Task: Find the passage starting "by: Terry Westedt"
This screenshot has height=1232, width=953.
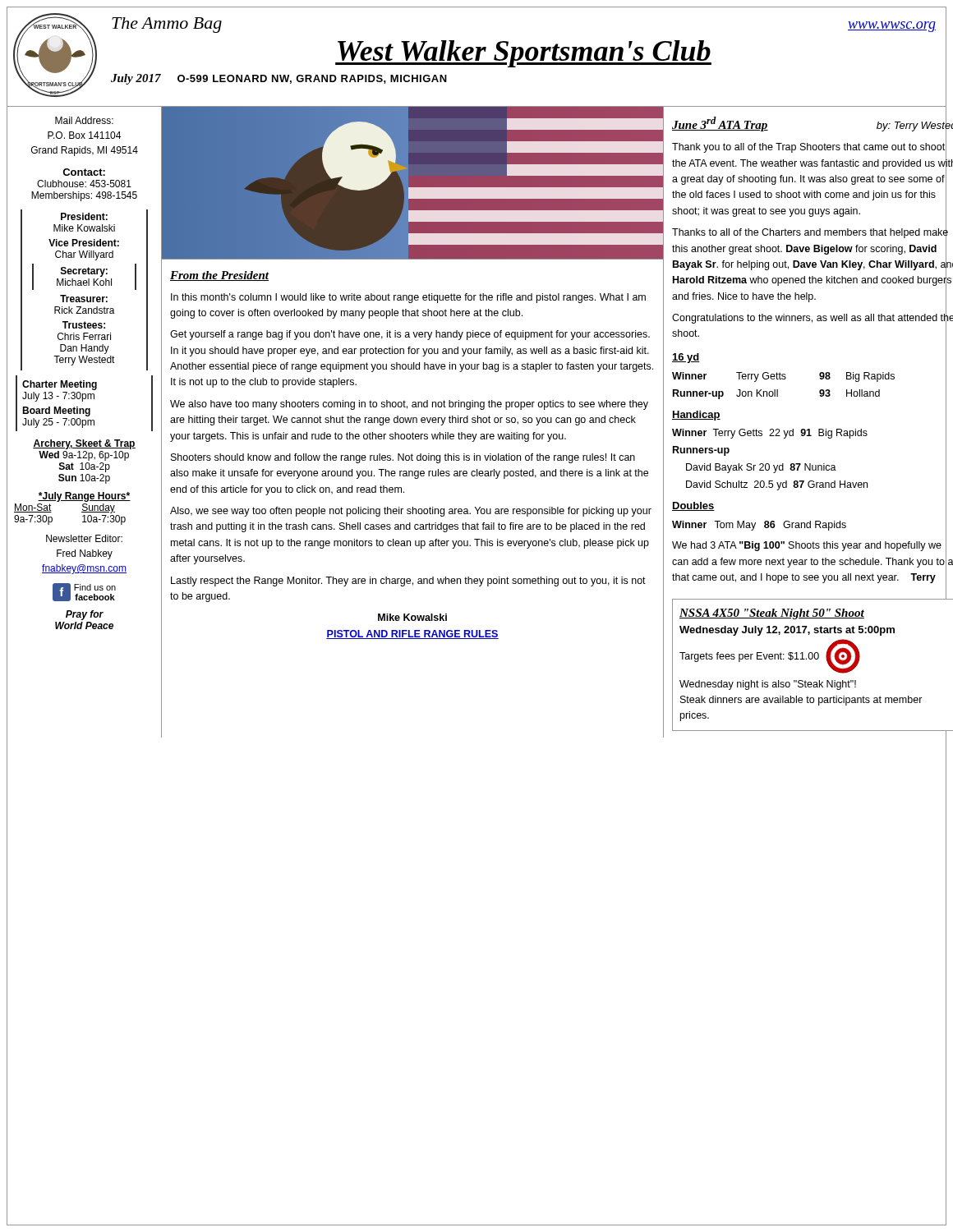Action: click(x=915, y=125)
